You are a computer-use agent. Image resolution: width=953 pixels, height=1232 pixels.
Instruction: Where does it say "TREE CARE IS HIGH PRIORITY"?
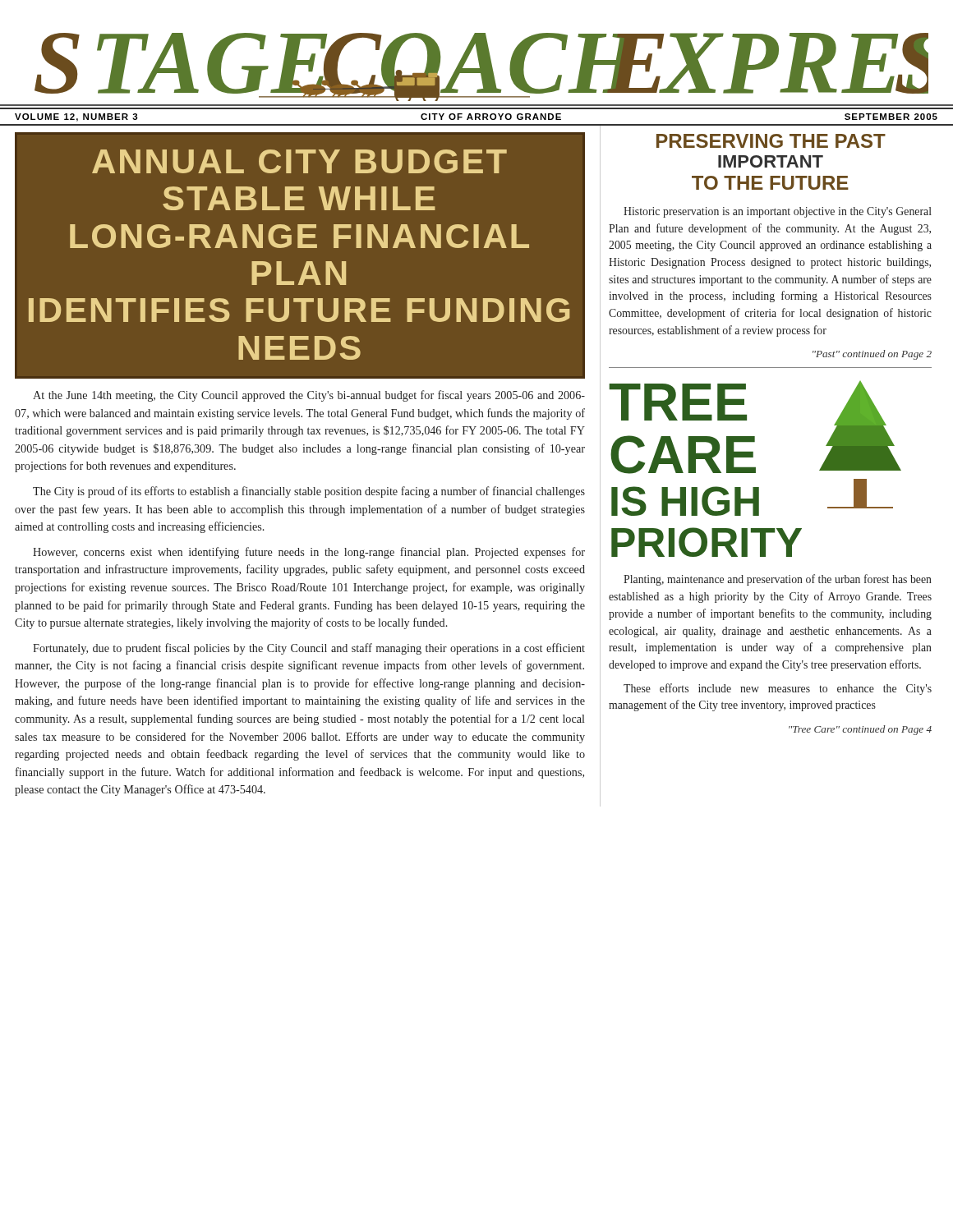coord(770,470)
